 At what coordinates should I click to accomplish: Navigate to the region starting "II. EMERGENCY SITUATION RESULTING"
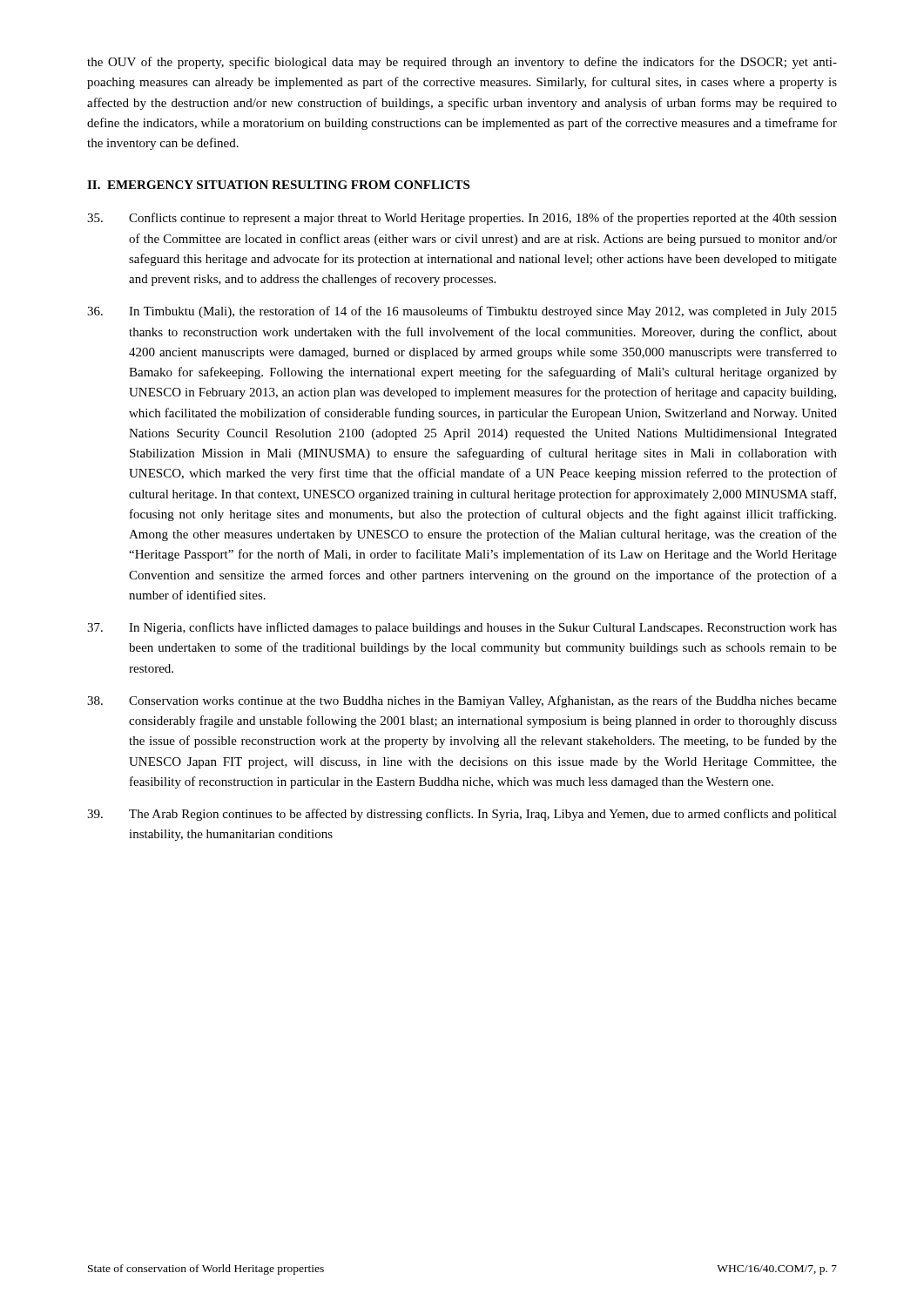(279, 185)
